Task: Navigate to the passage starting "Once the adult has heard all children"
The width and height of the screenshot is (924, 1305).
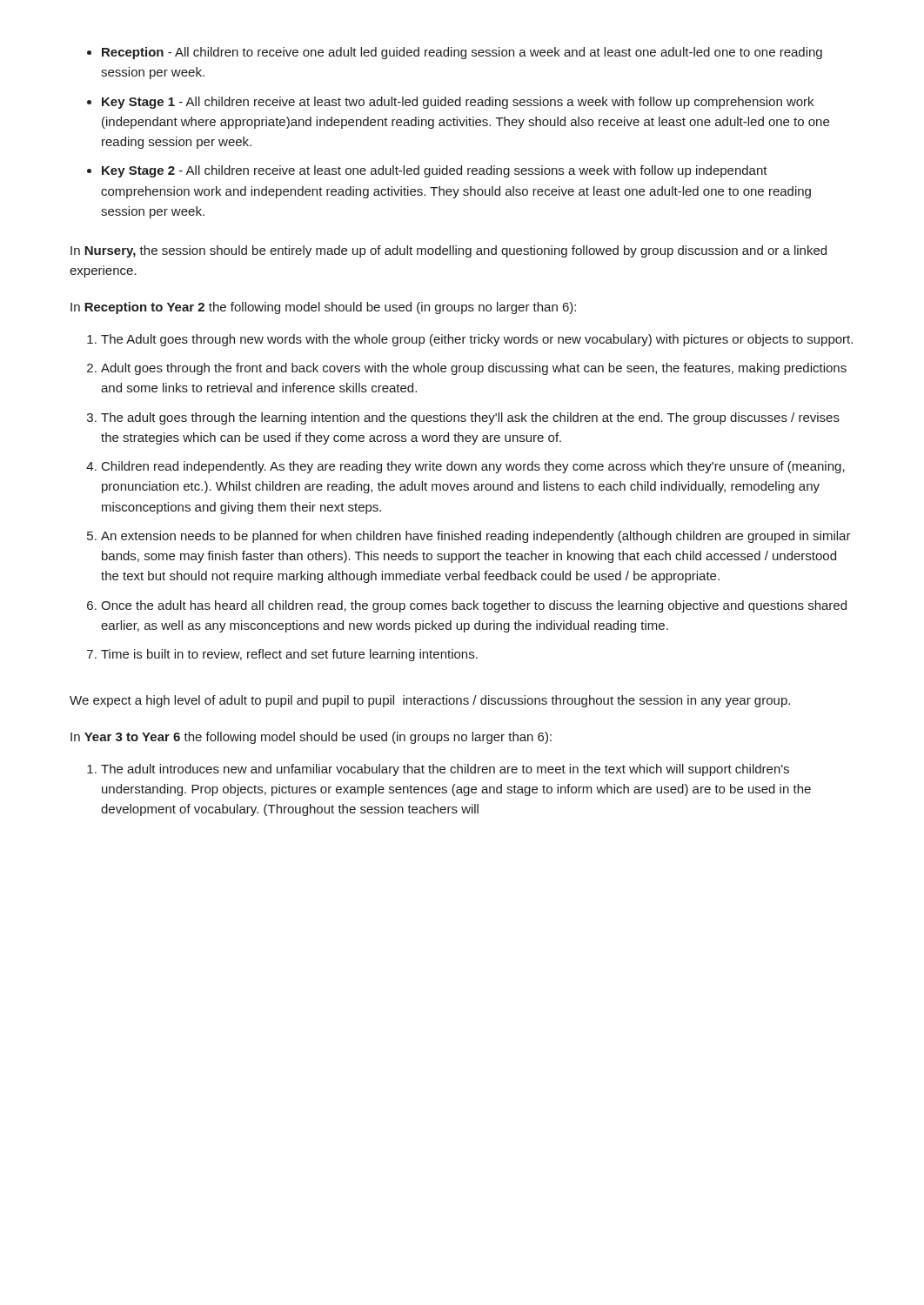Action: [x=474, y=615]
